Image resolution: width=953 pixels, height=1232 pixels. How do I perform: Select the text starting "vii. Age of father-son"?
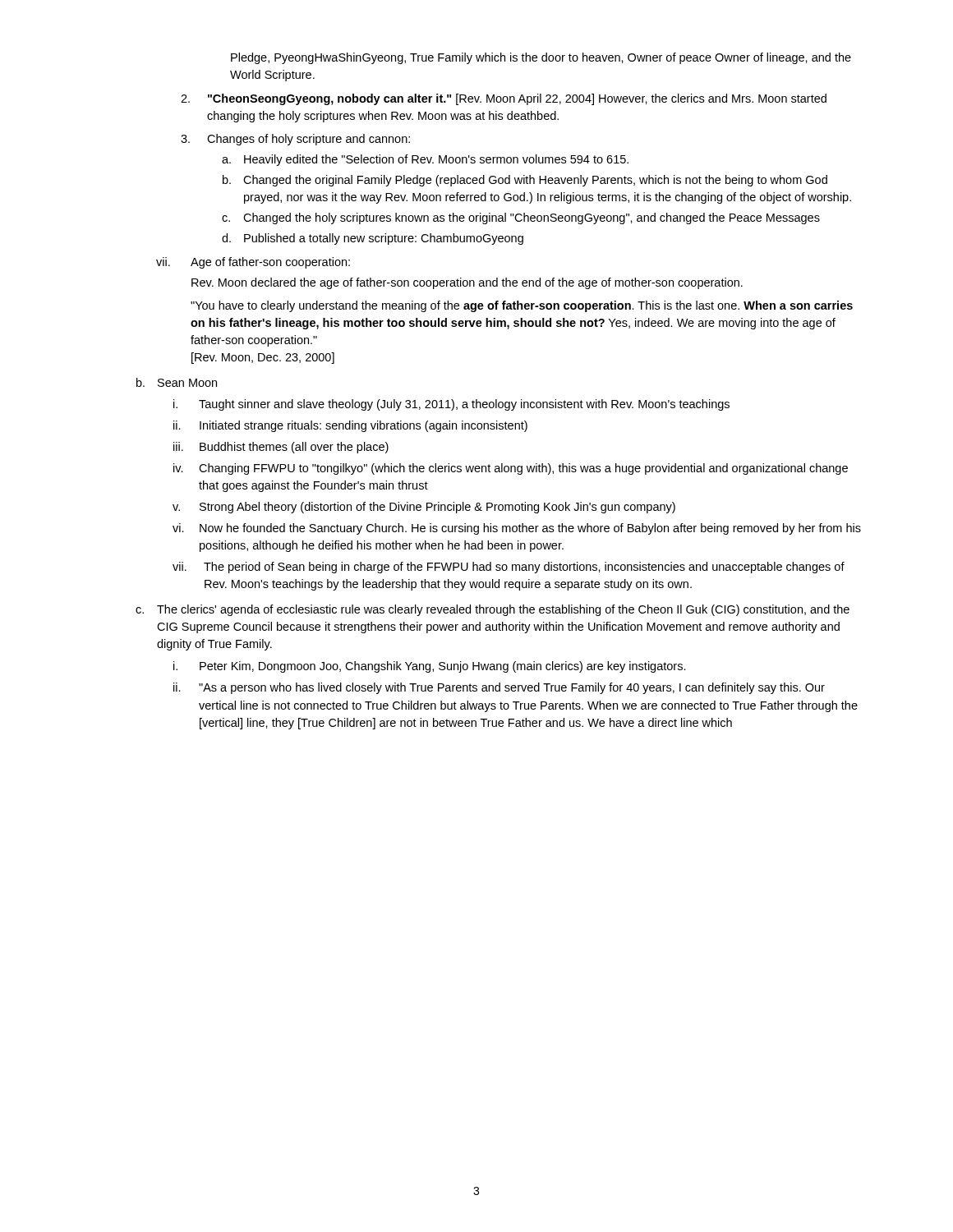coord(253,263)
